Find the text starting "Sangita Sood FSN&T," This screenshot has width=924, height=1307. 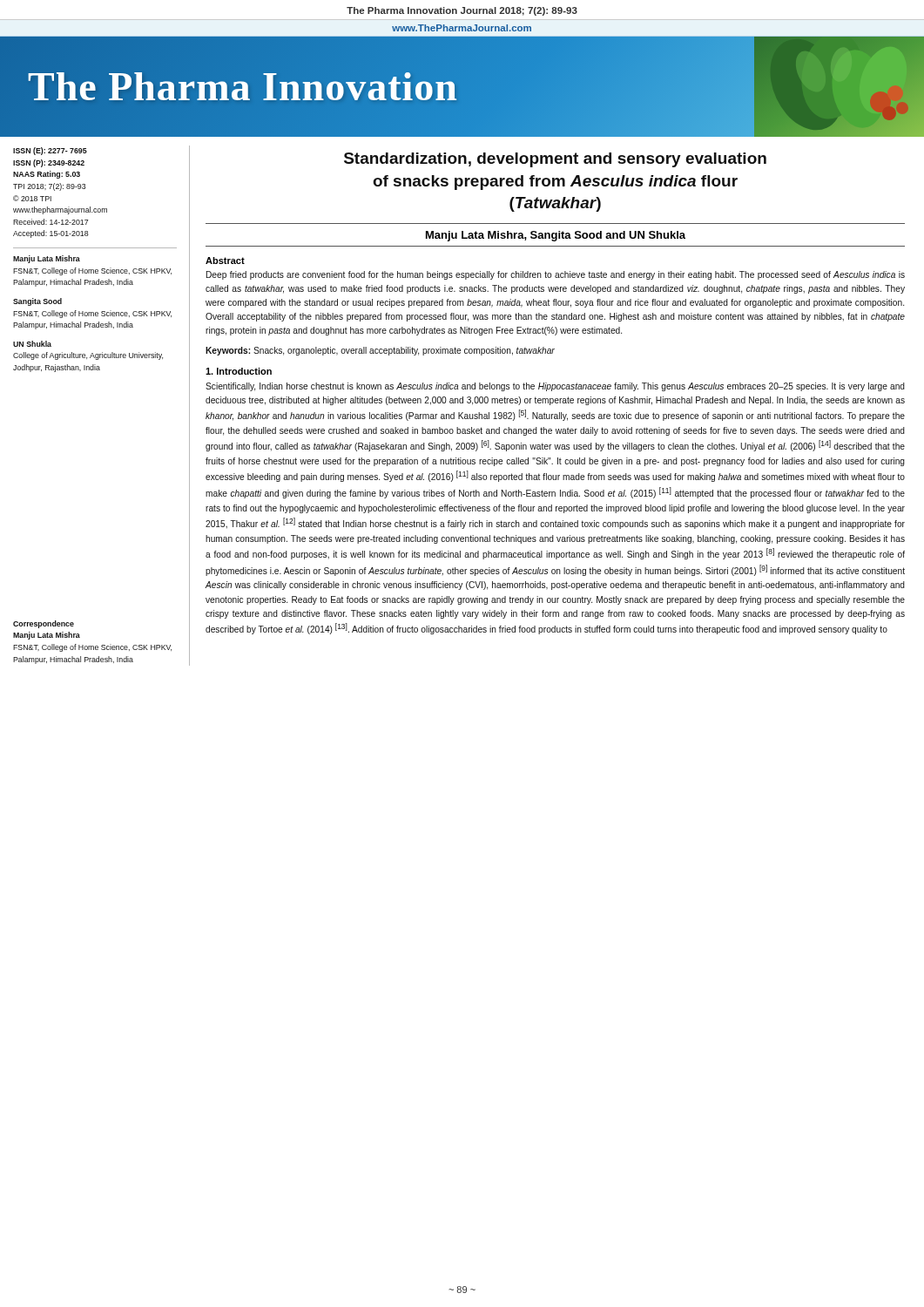(x=93, y=313)
